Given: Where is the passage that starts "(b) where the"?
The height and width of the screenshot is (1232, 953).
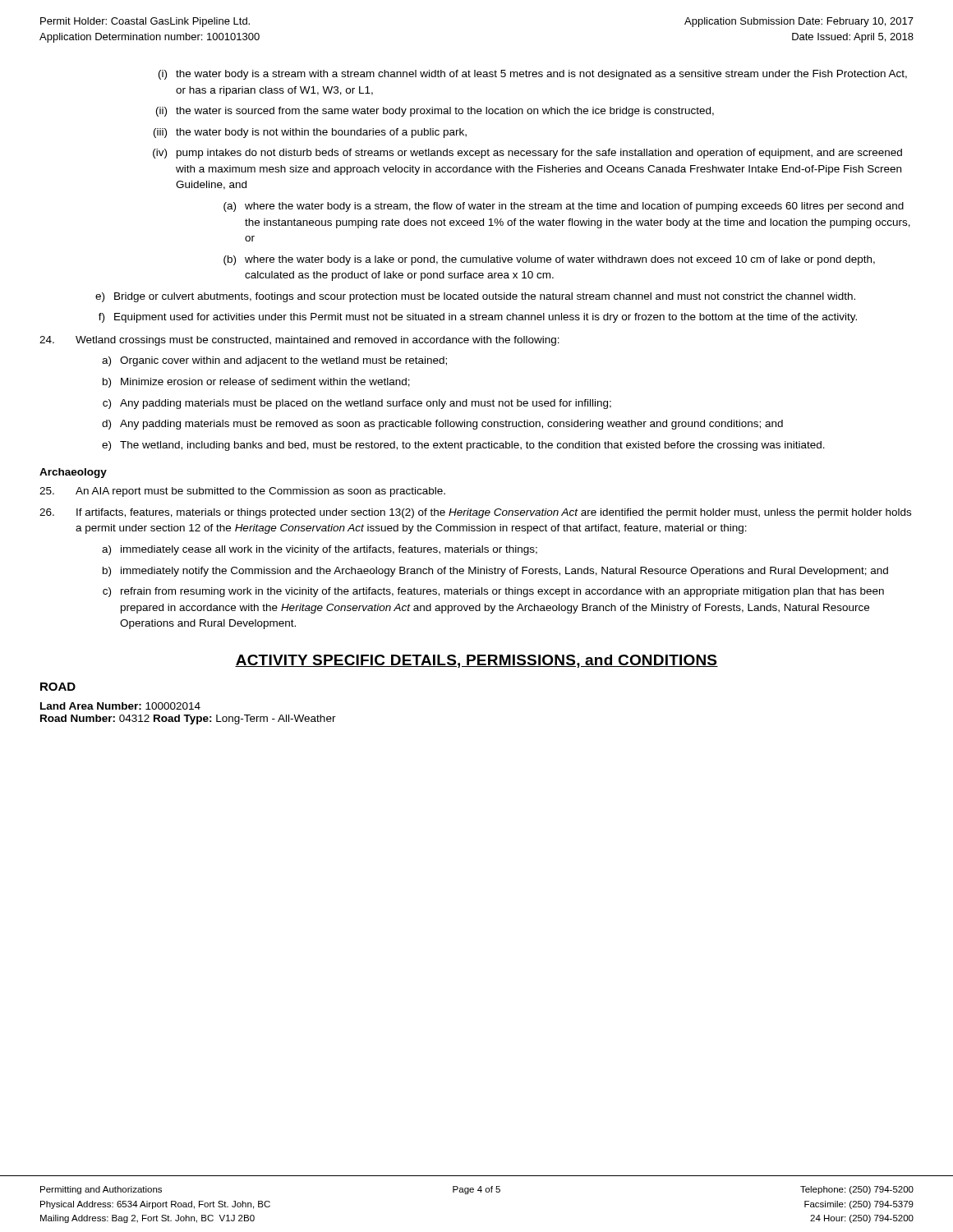Looking at the screenshot, I should pos(562,267).
